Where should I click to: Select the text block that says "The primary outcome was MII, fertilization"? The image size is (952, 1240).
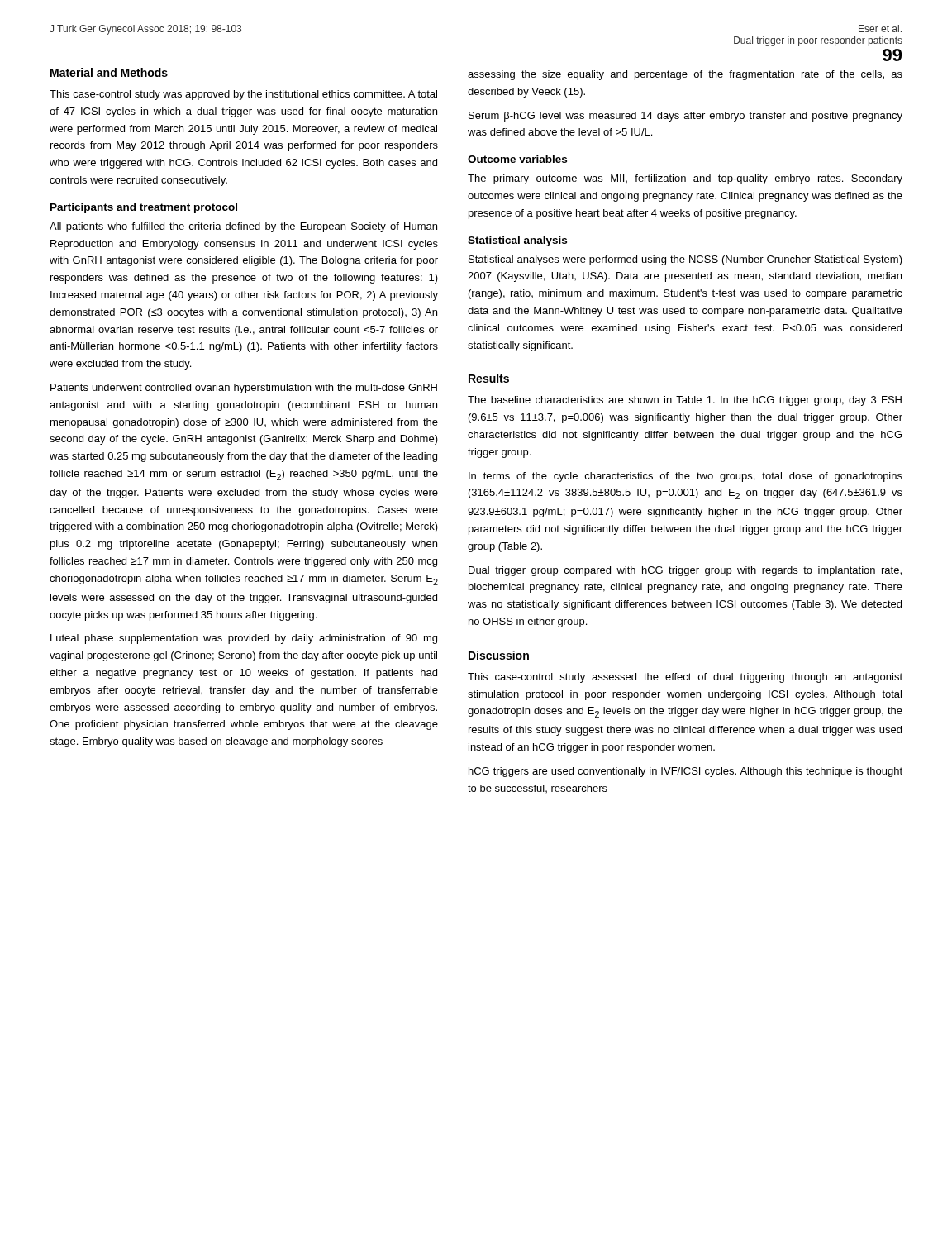[685, 195]
